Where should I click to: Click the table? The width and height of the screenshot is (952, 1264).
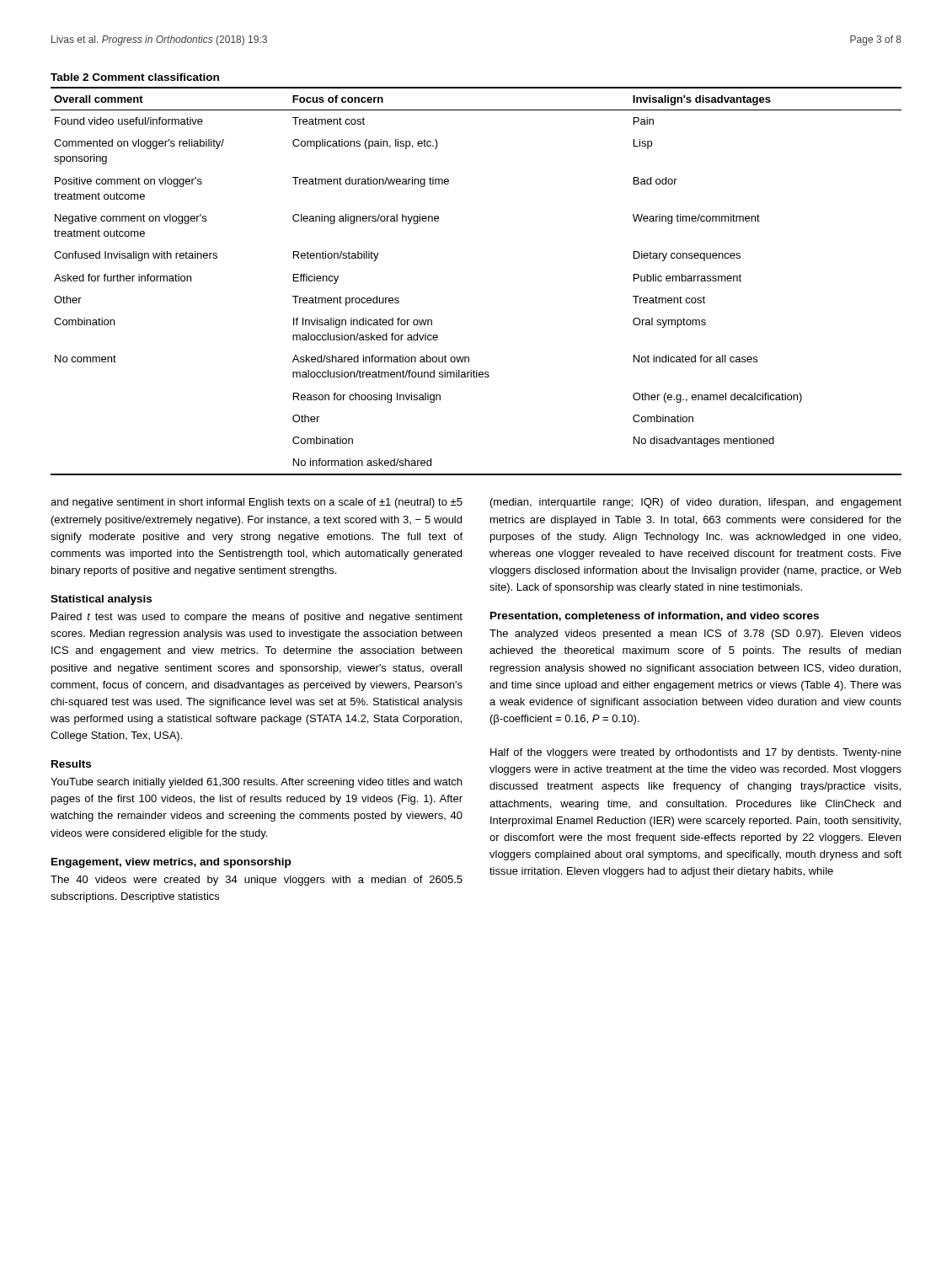click(476, 281)
